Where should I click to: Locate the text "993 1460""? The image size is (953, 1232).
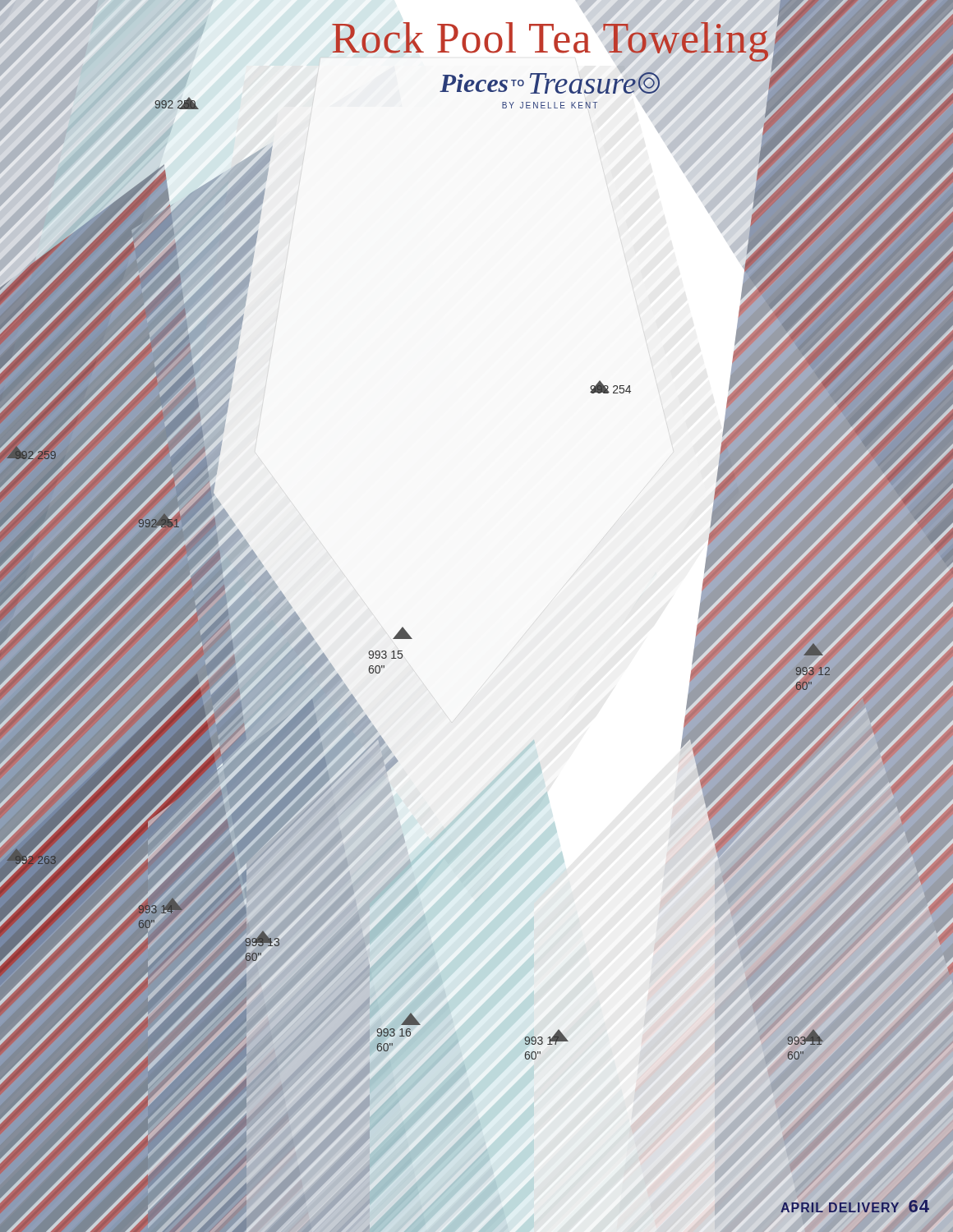point(156,917)
